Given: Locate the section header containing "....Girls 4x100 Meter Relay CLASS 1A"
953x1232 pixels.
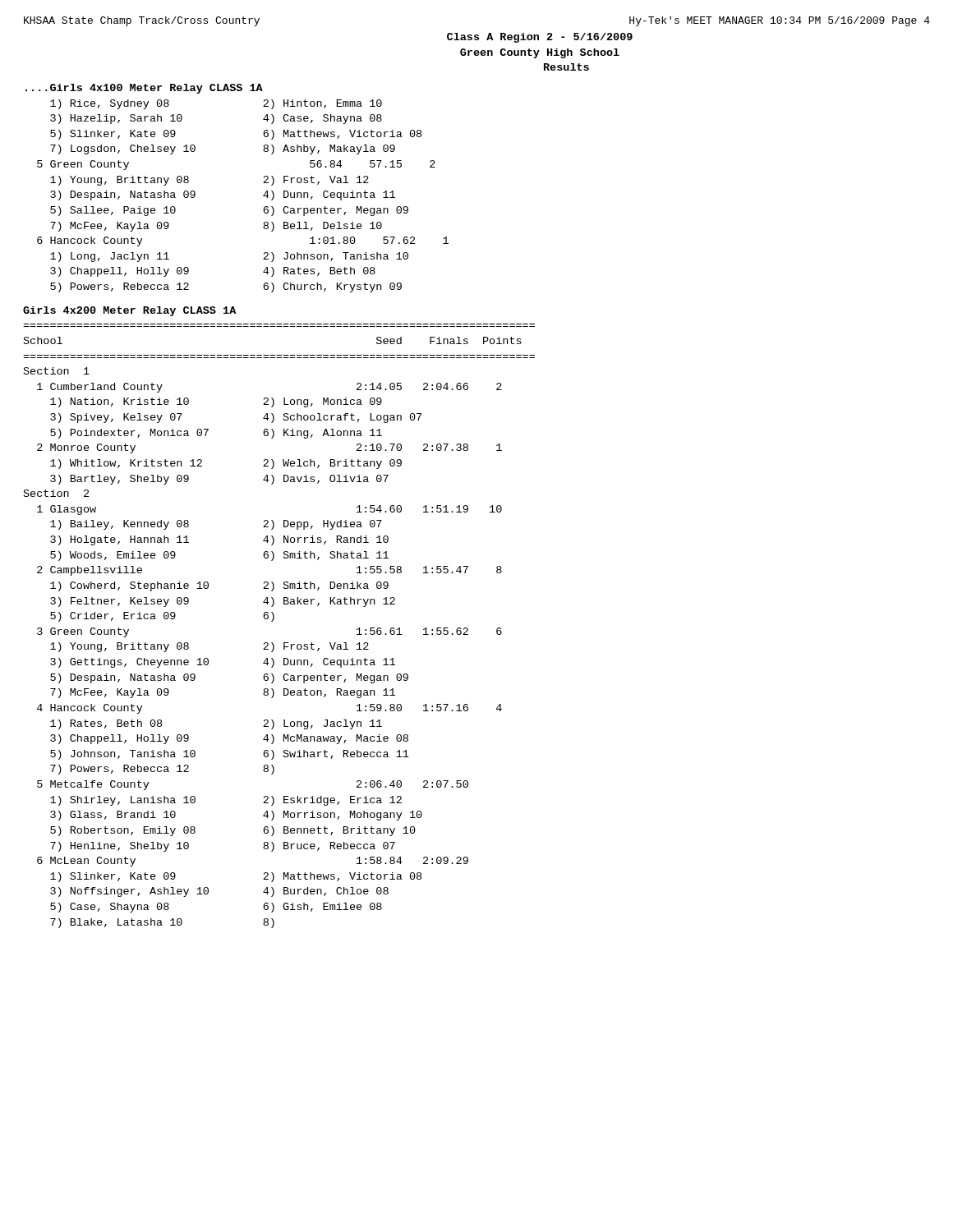Looking at the screenshot, I should point(144,89).
